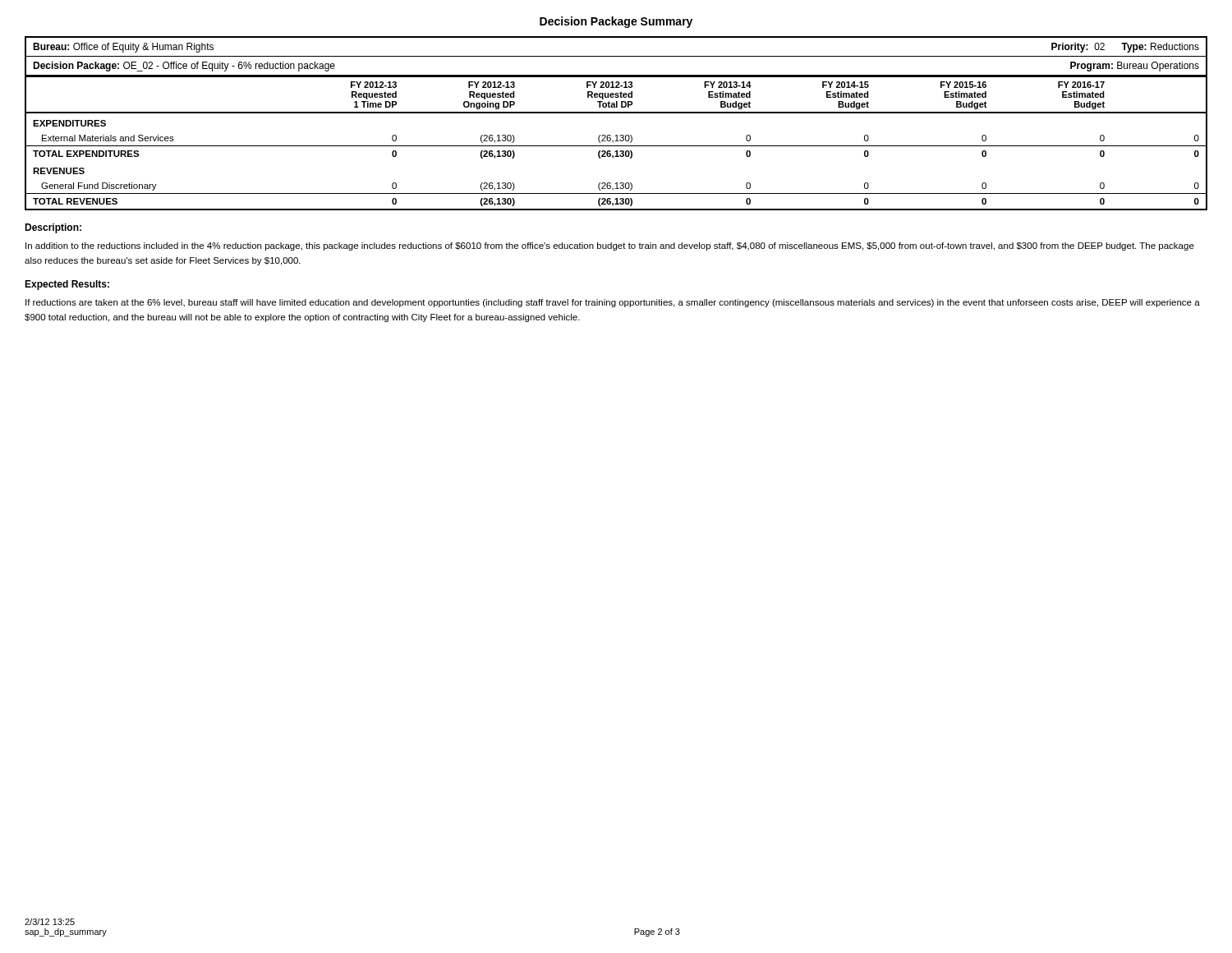
Task: Locate the text "Decision Package Summary"
Action: tap(616, 21)
